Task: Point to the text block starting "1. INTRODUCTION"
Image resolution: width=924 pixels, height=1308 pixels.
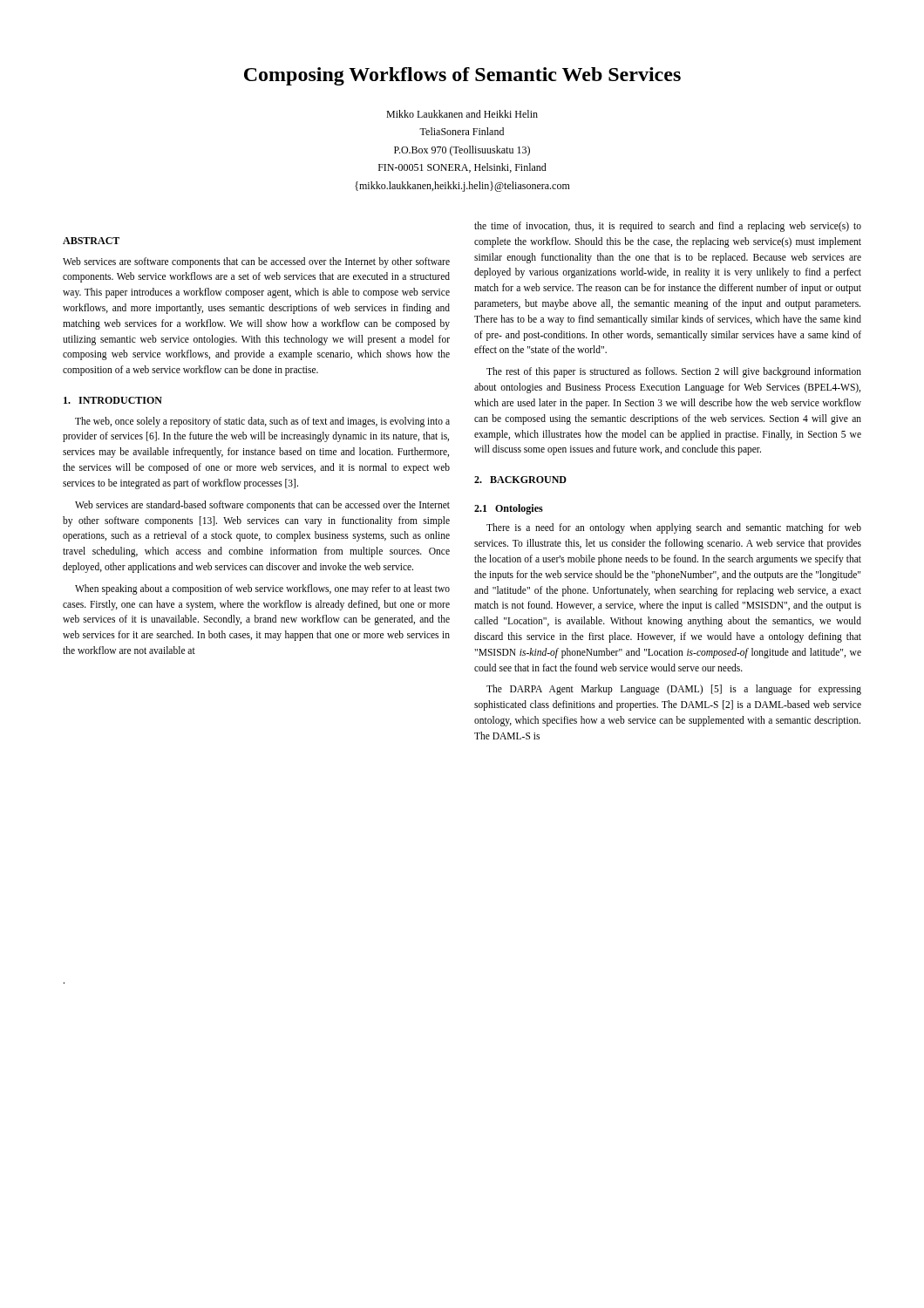Action: coord(112,400)
